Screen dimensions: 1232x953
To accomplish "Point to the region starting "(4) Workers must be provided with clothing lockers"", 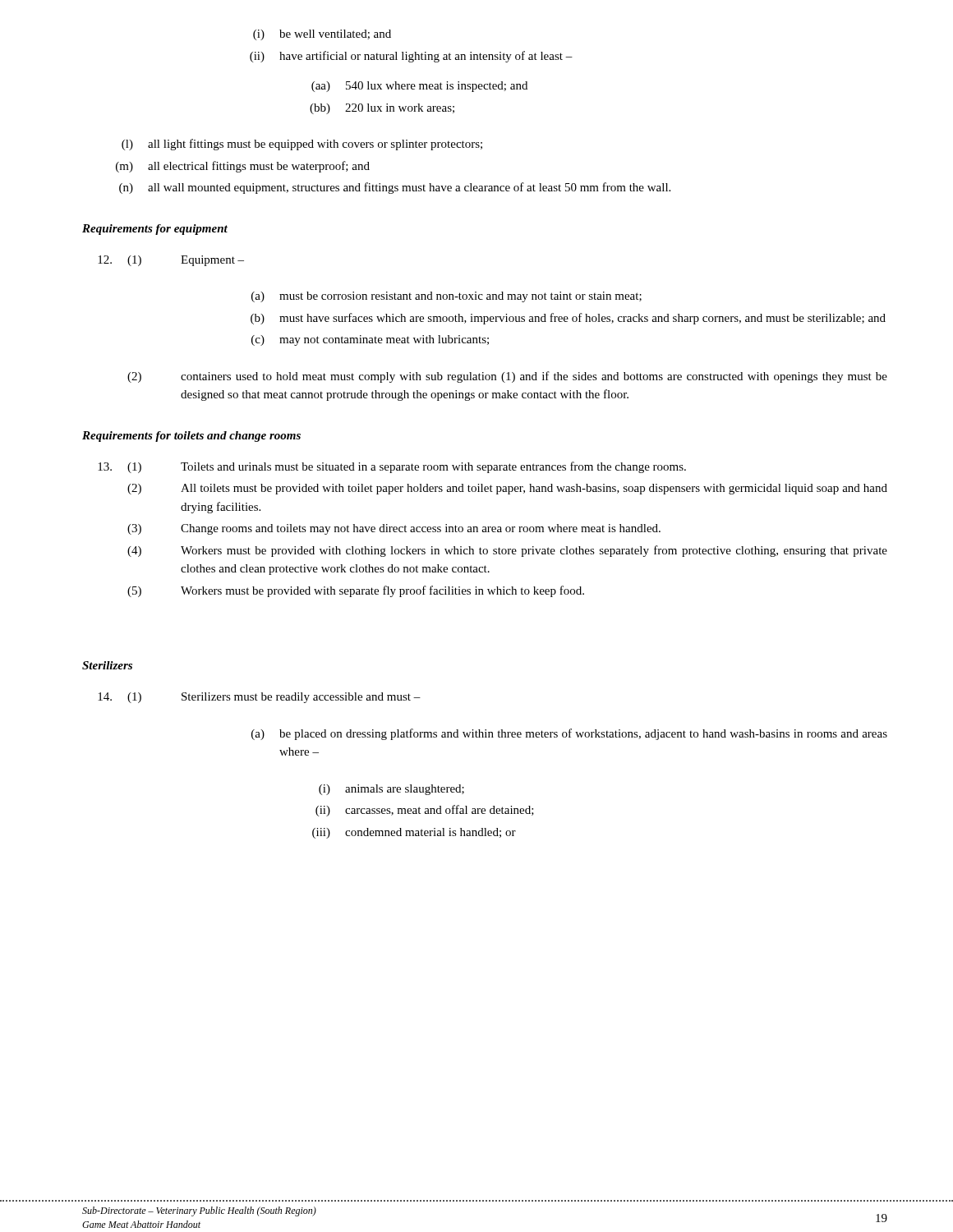I will pos(485,559).
